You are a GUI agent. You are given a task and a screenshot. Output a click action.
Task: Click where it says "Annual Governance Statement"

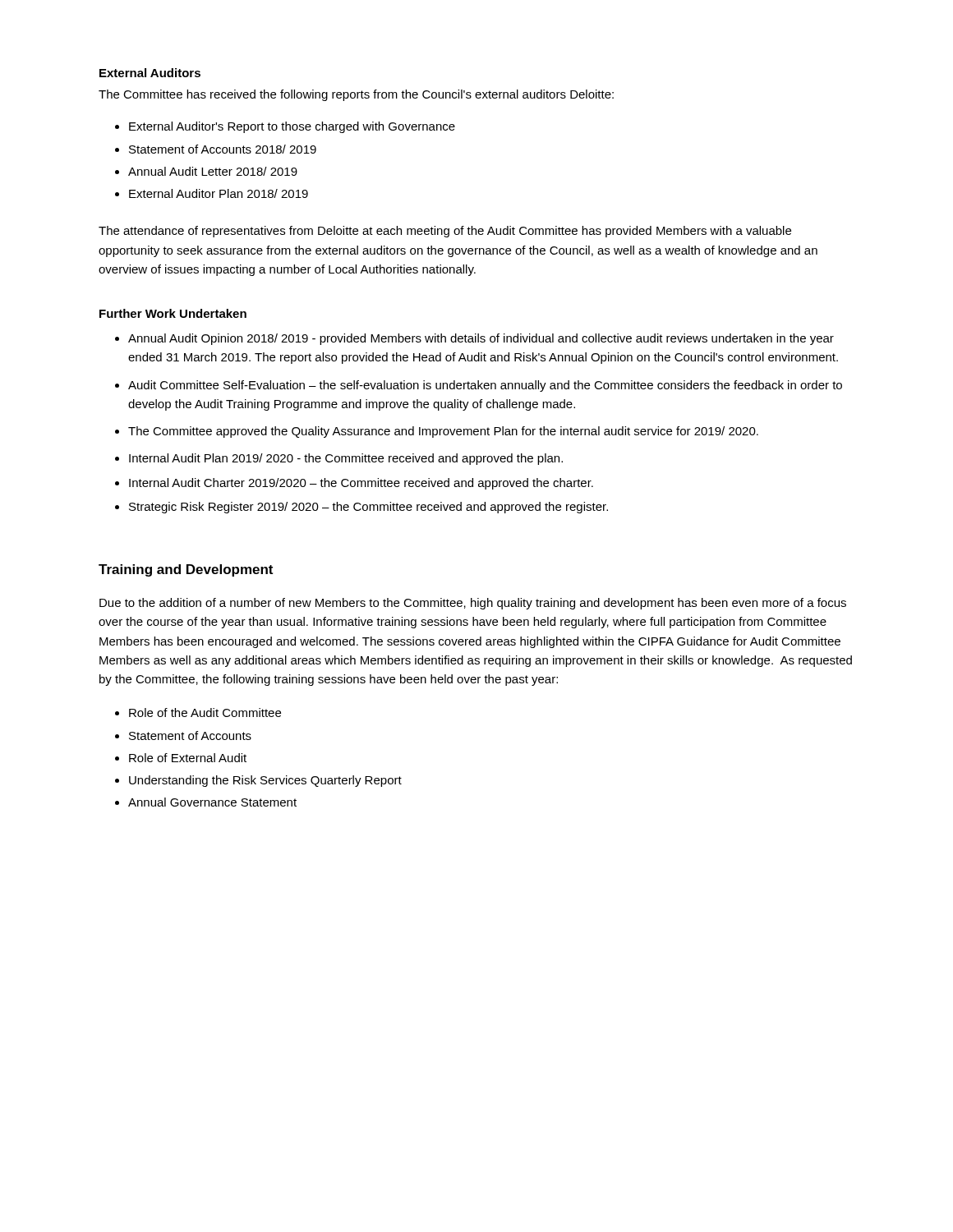(x=212, y=802)
